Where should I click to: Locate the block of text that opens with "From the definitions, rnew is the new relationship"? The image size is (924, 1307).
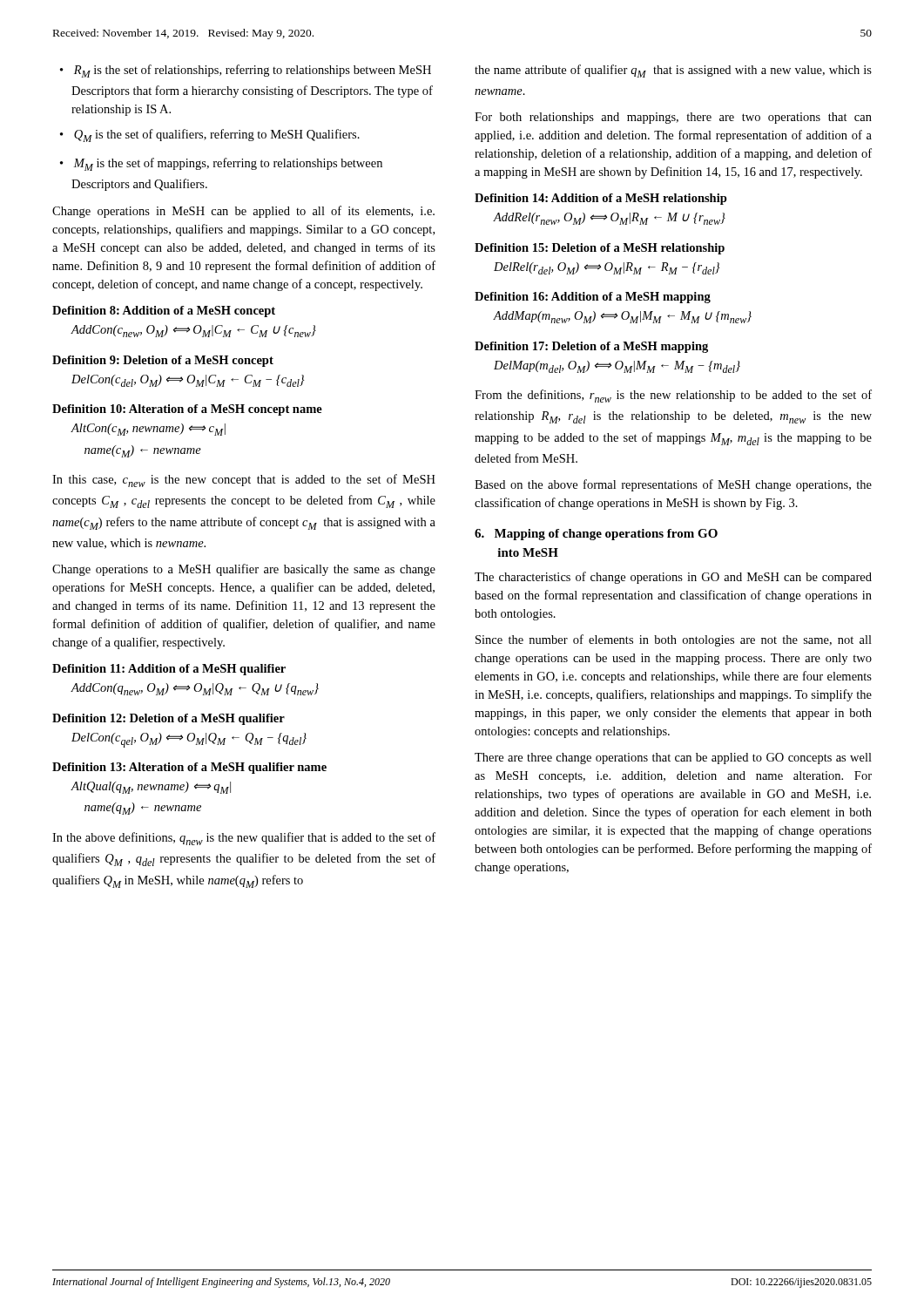pyautogui.click(x=673, y=427)
